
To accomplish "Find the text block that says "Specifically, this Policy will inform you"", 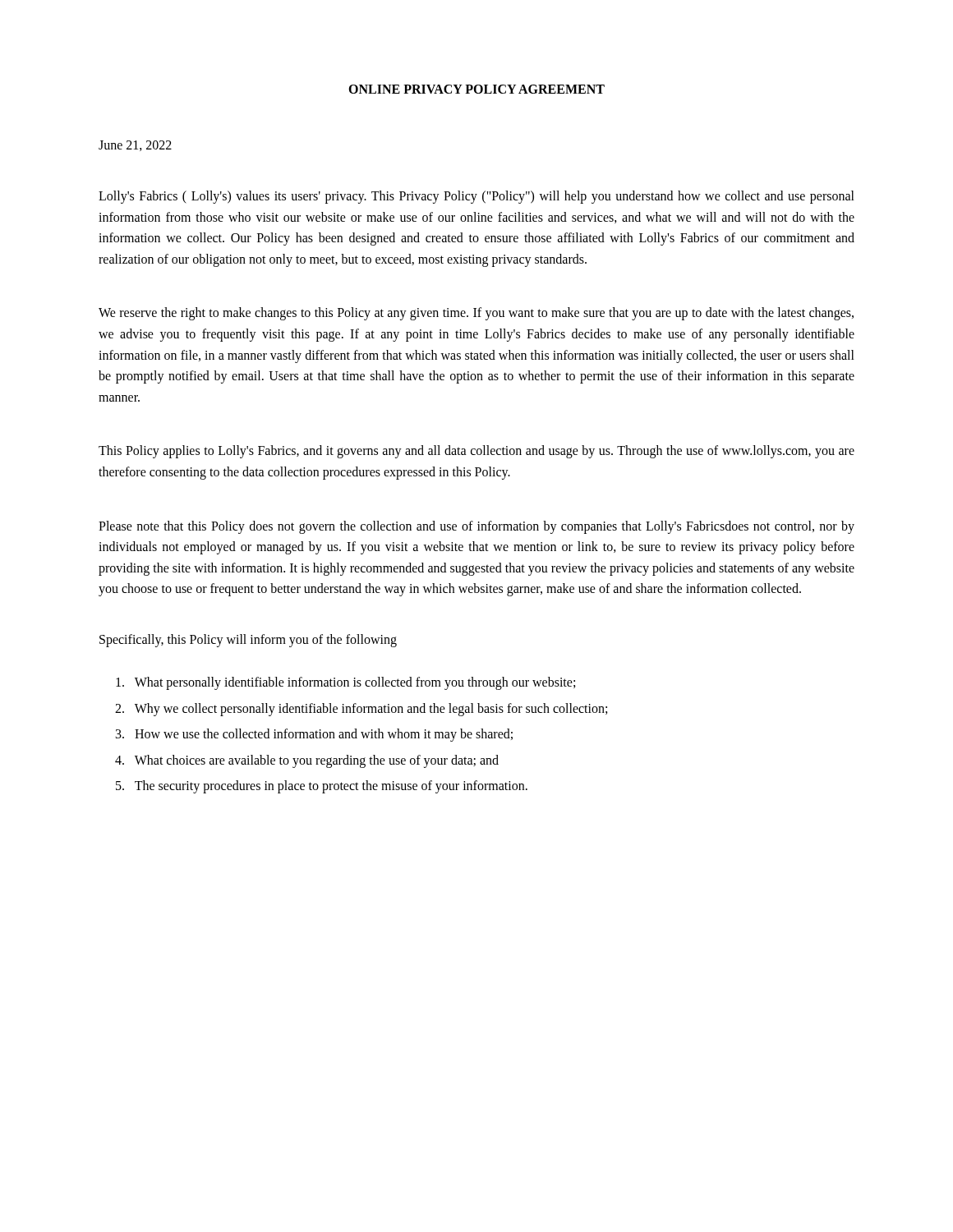I will [x=248, y=639].
